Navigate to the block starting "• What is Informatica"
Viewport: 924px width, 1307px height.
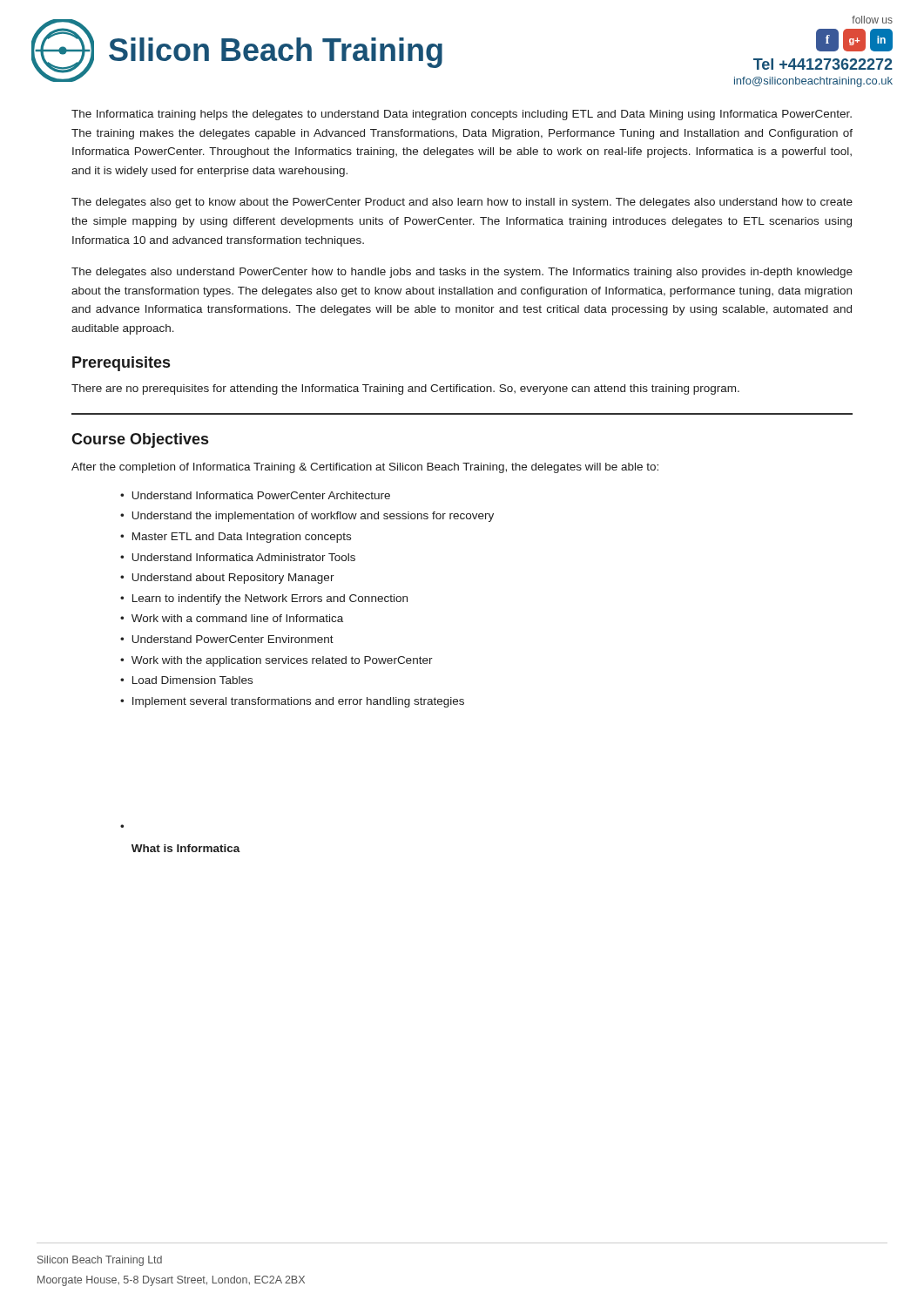pos(180,838)
